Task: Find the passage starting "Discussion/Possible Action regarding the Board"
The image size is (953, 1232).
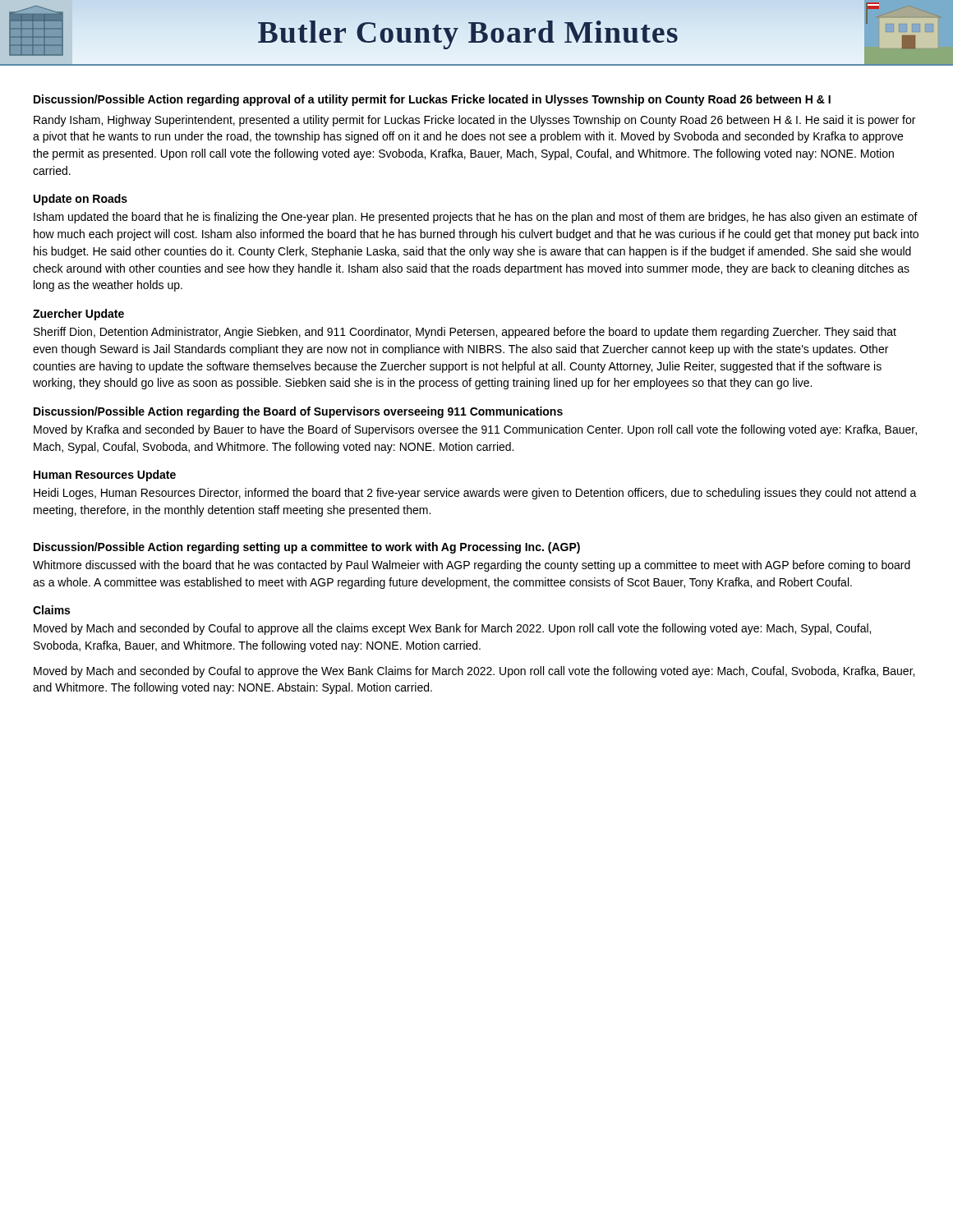Action: click(298, 411)
